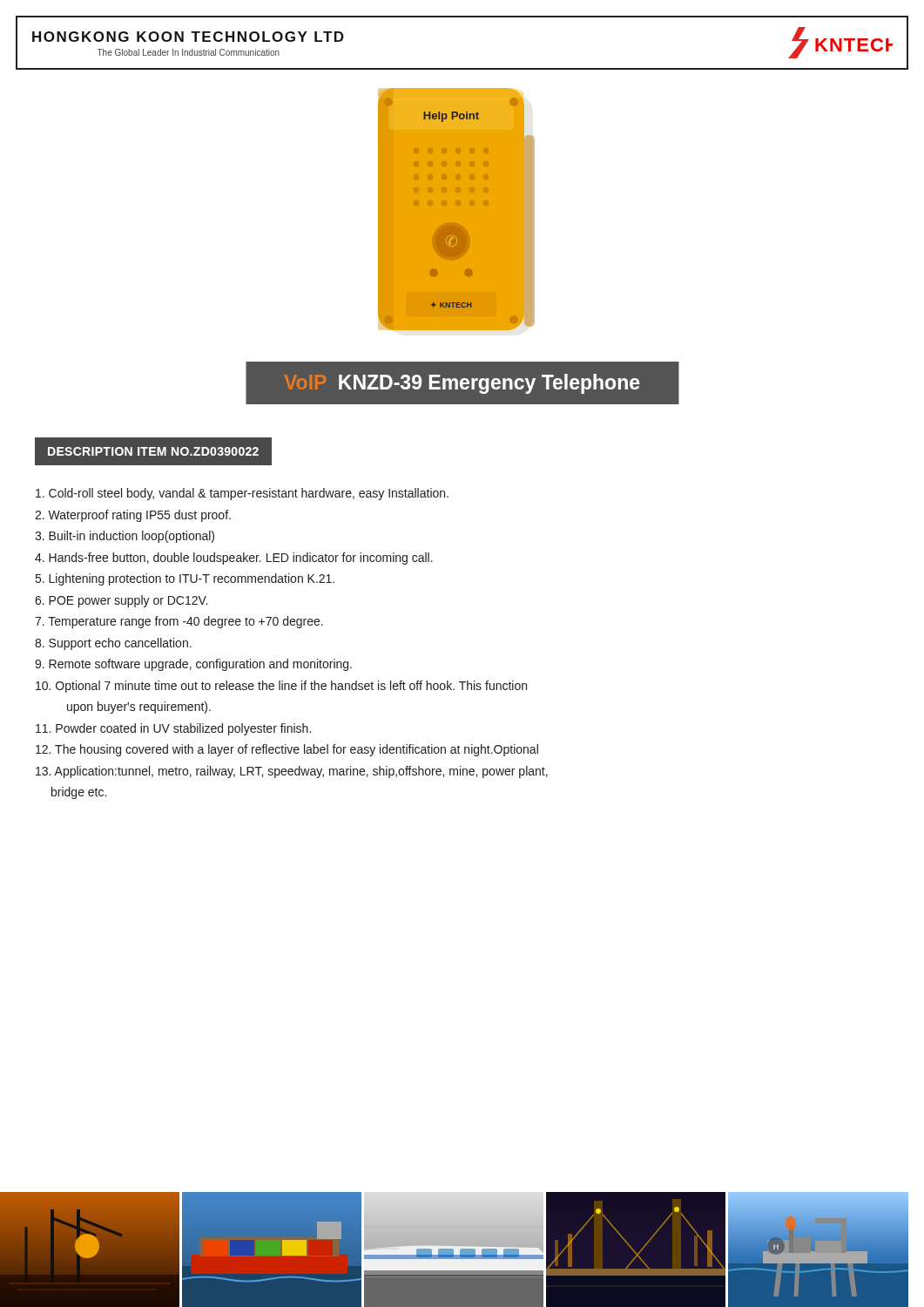This screenshot has width=924, height=1307.
Task: Navigate to the region starting "12. The housing"
Action: click(287, 749)
